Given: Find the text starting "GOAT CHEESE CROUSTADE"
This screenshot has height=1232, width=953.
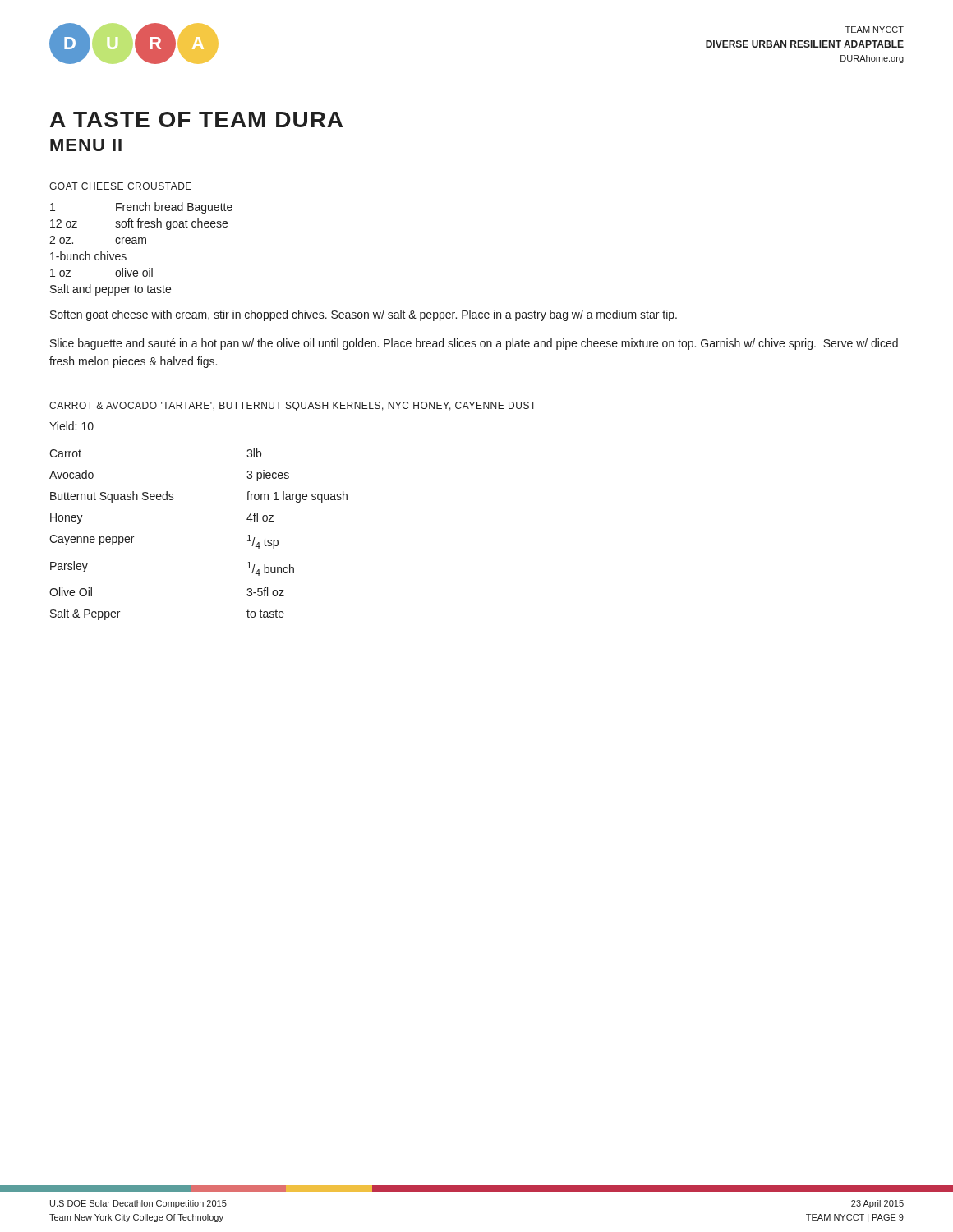Looking at the screenshot, I should tap(121, 187).
